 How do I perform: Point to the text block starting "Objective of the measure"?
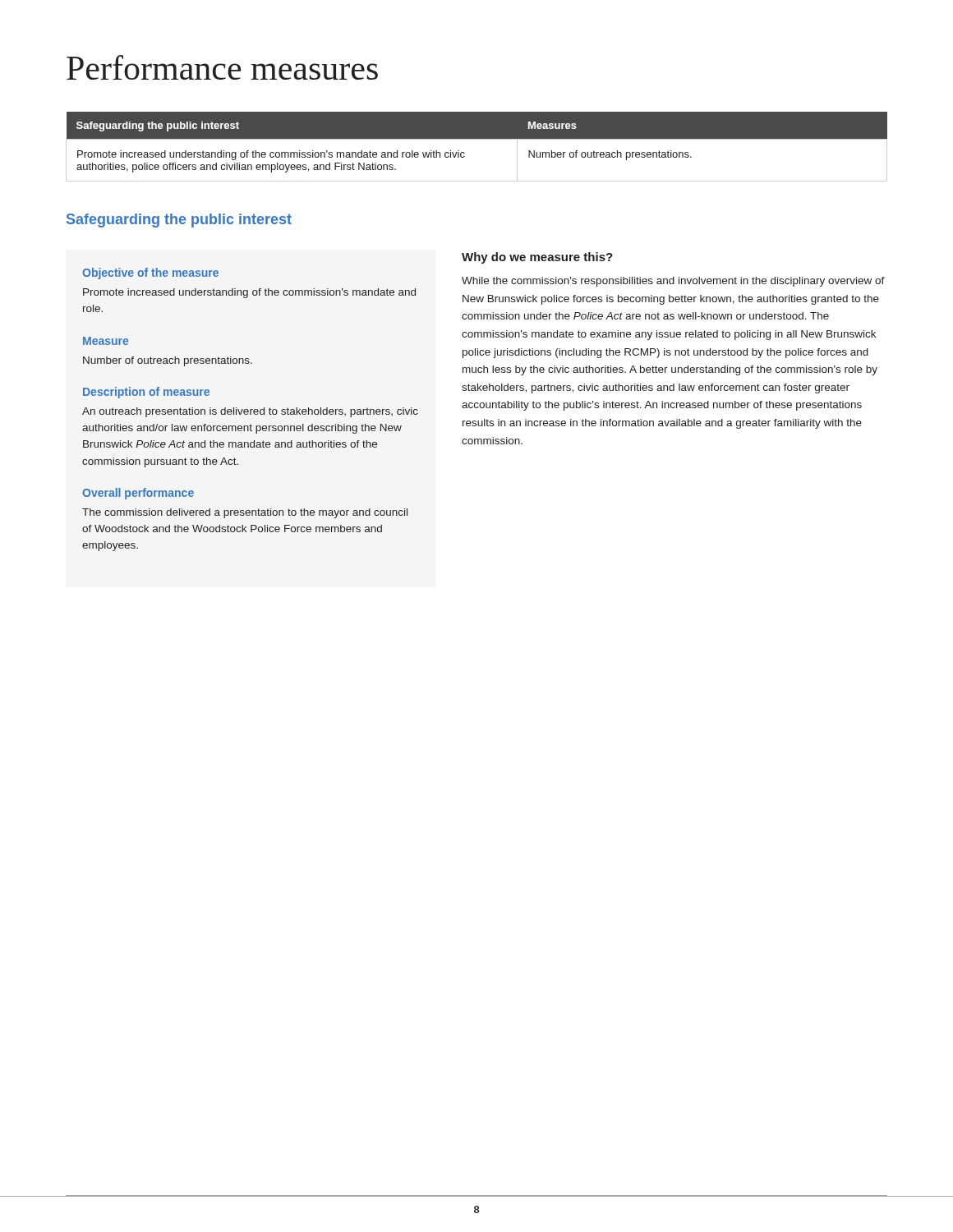coord(150,274)
